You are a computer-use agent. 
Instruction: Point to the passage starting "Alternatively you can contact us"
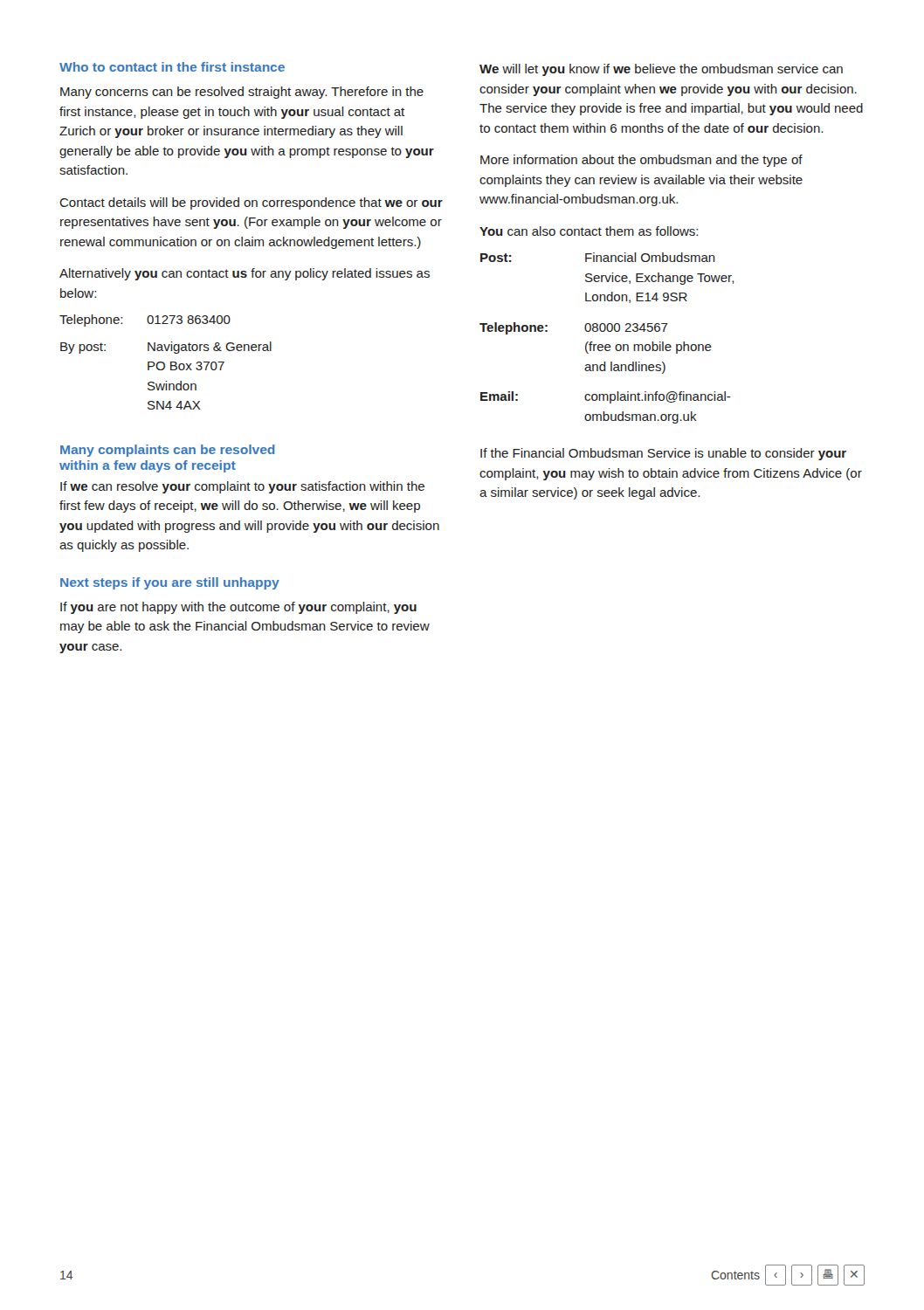pyautogui.click(x=245, y=283)
